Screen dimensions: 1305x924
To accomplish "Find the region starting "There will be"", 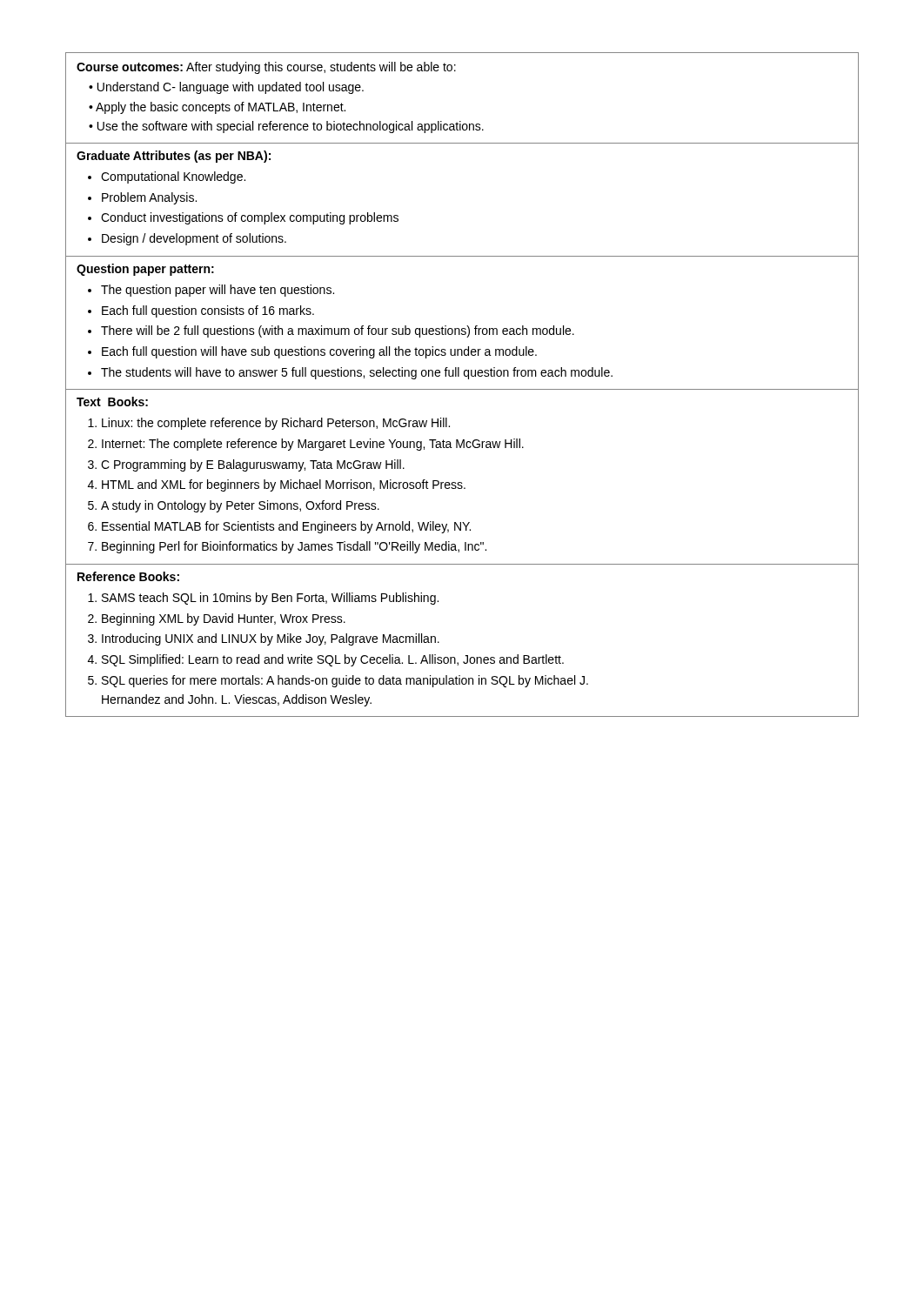I will click(338, 331).
